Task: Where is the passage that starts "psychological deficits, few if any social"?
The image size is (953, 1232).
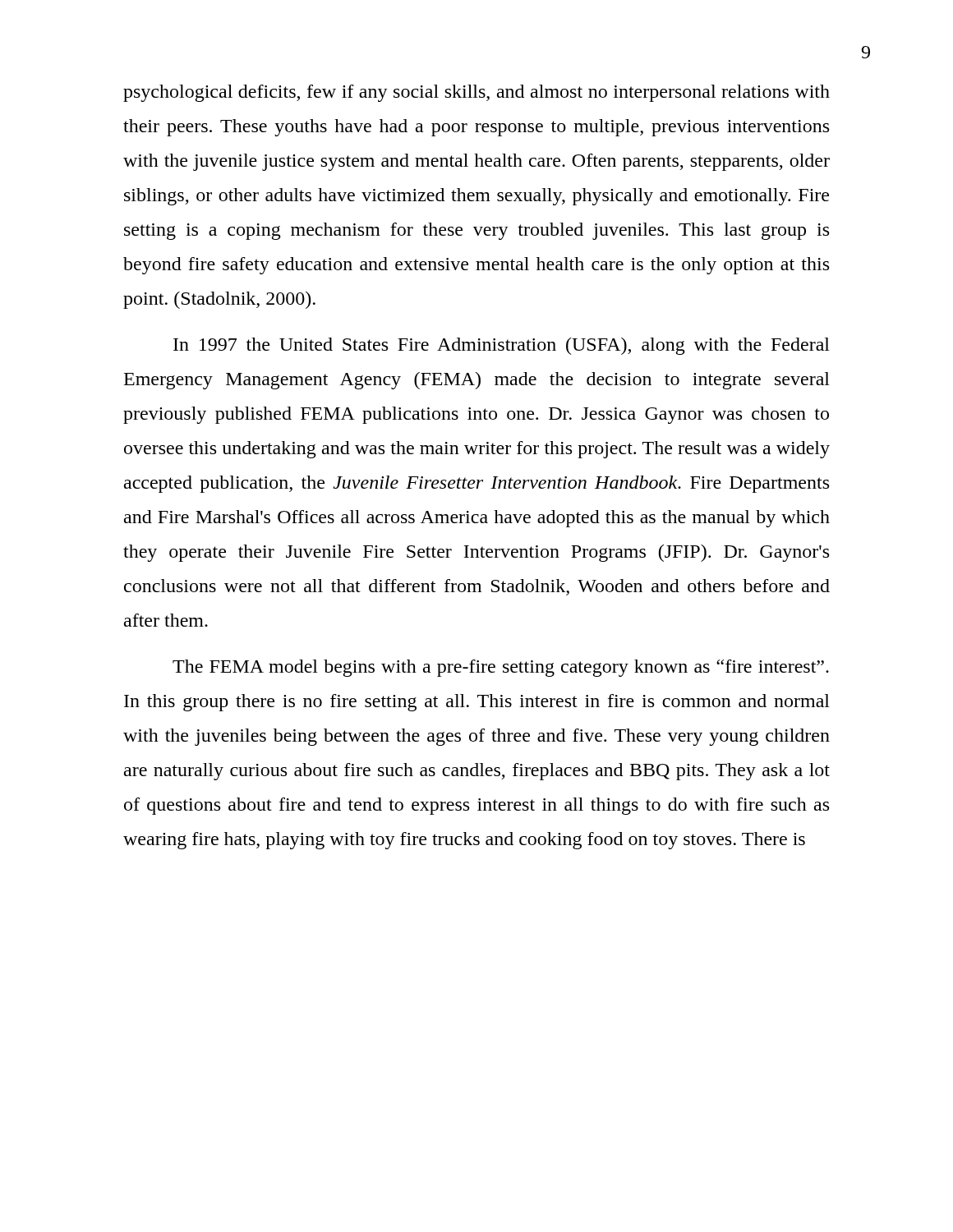Action: [x=476, y=195]
